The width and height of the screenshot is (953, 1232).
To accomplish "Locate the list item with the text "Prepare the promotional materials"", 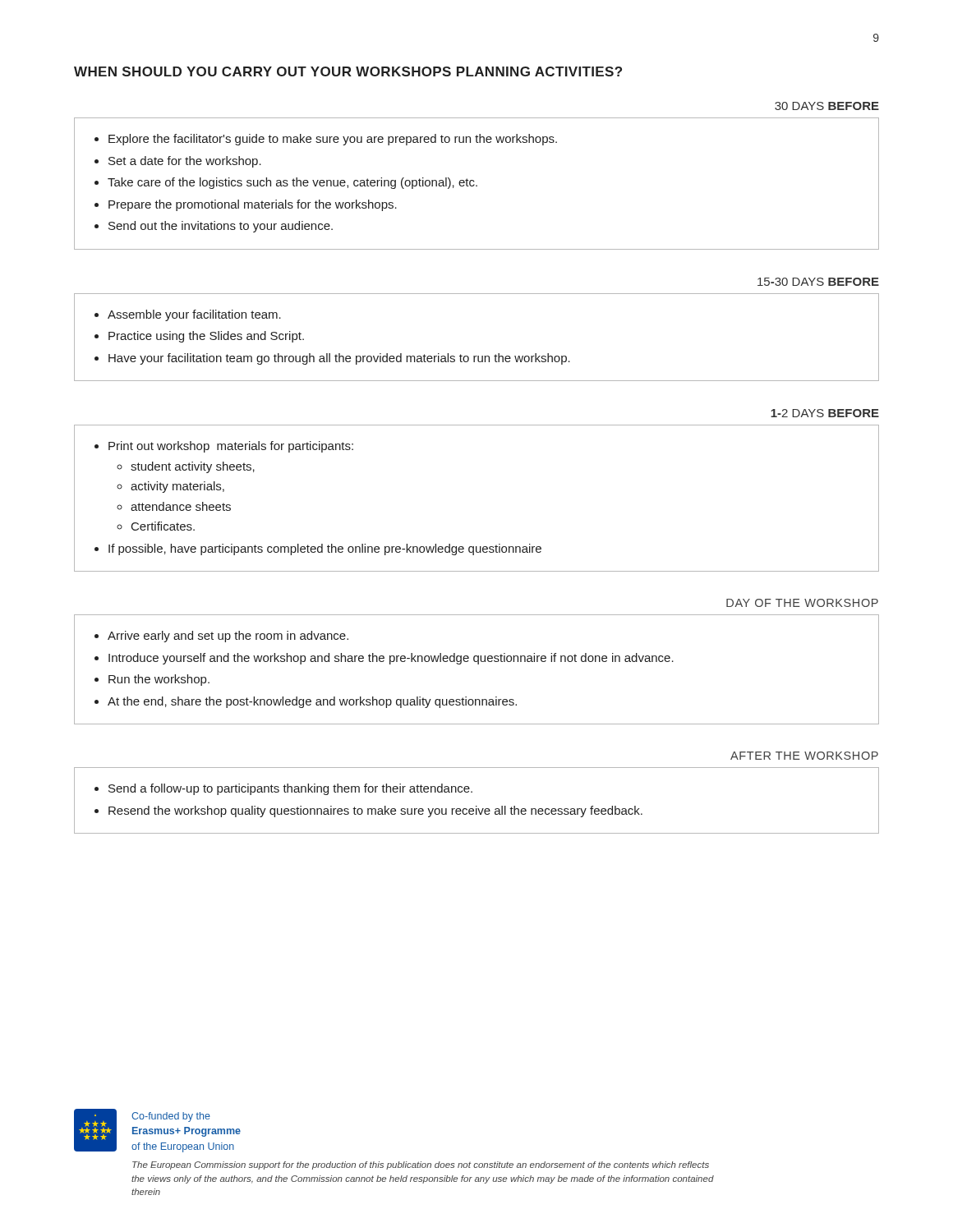I will pos(252,204).
